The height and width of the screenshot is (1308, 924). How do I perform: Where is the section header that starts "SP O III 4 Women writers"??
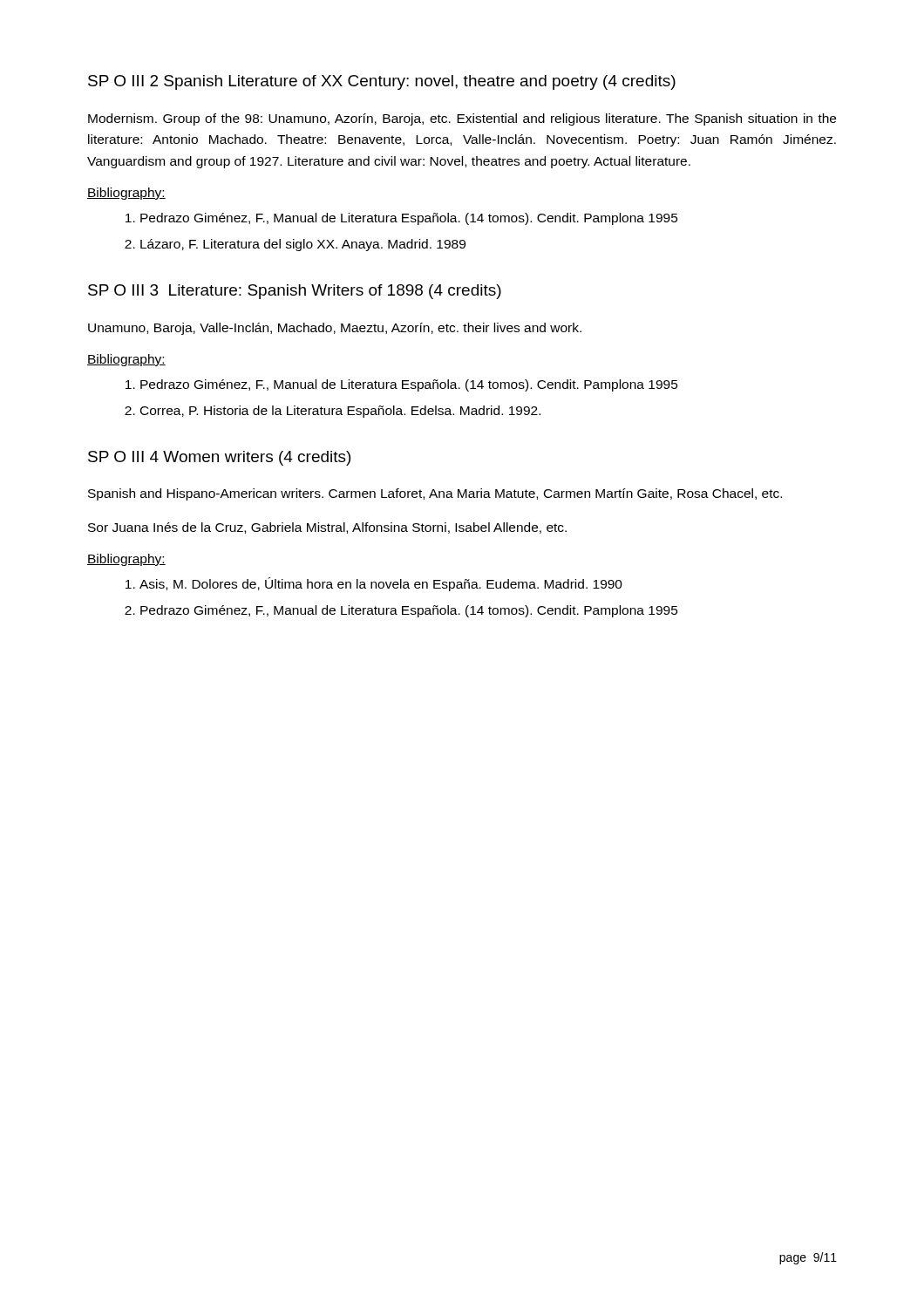[x=219, y=458]
